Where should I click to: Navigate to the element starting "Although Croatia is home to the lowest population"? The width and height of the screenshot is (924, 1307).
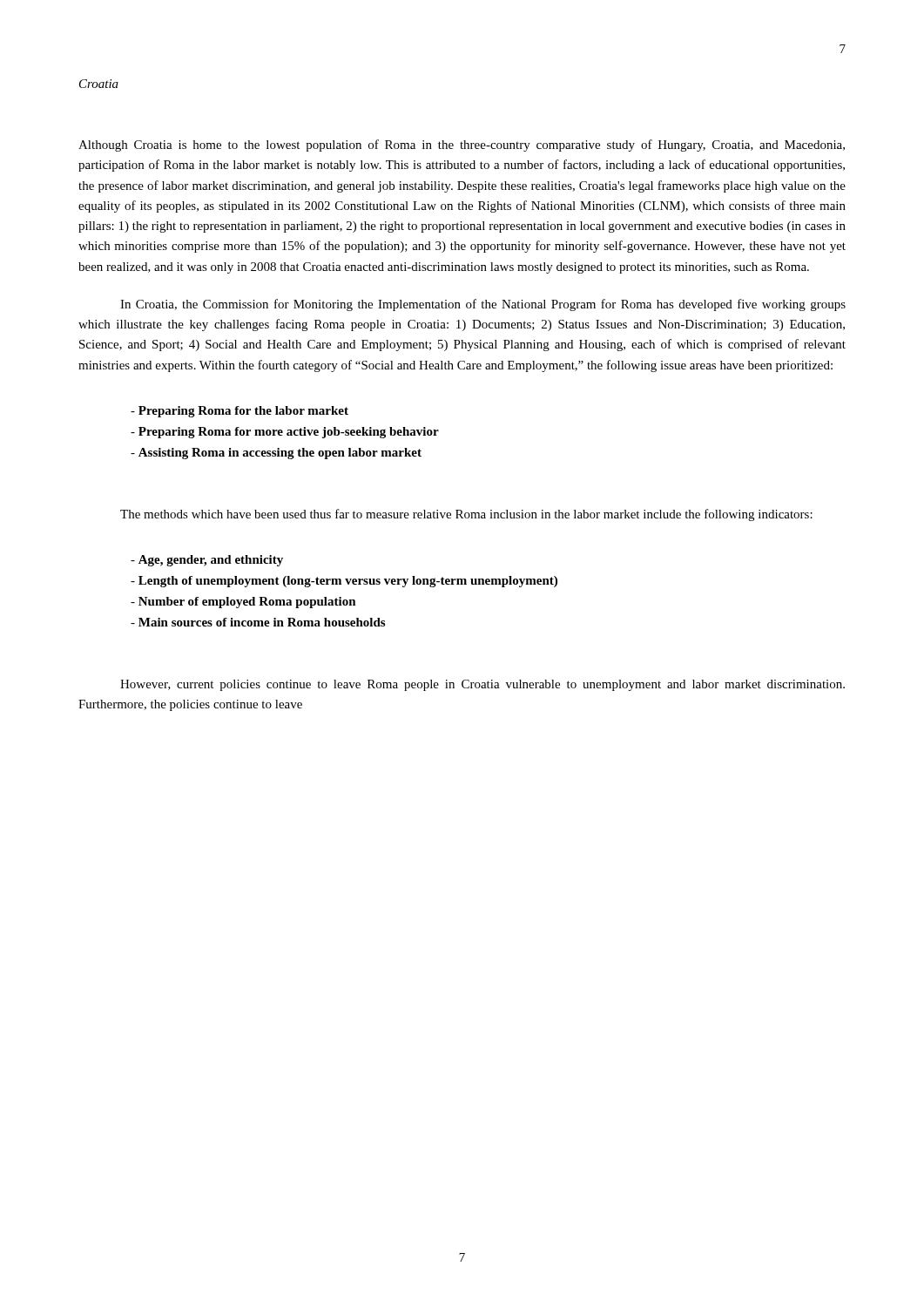point(462,205)
